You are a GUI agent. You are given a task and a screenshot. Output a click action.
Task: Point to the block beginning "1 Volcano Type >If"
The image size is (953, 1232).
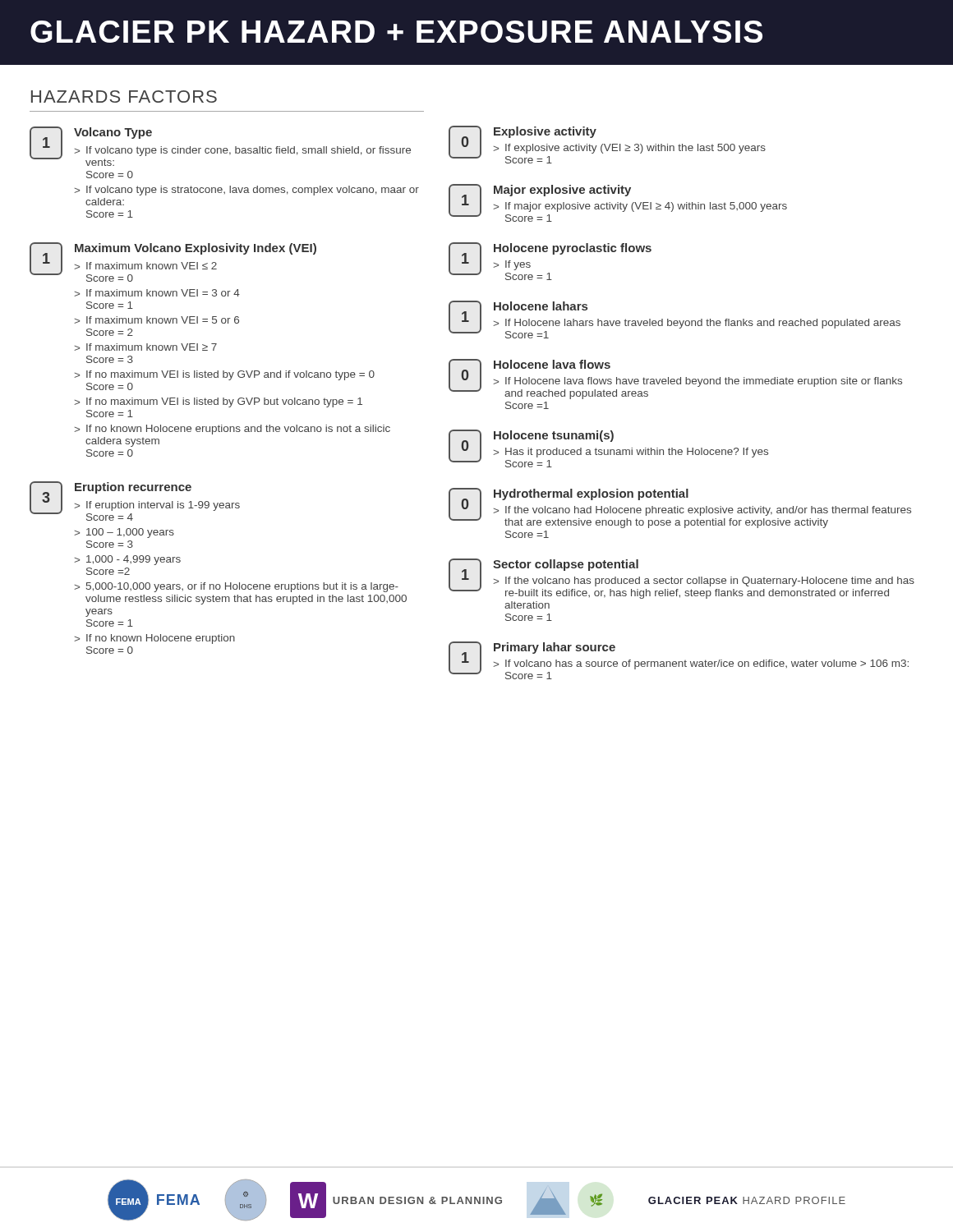227,174
